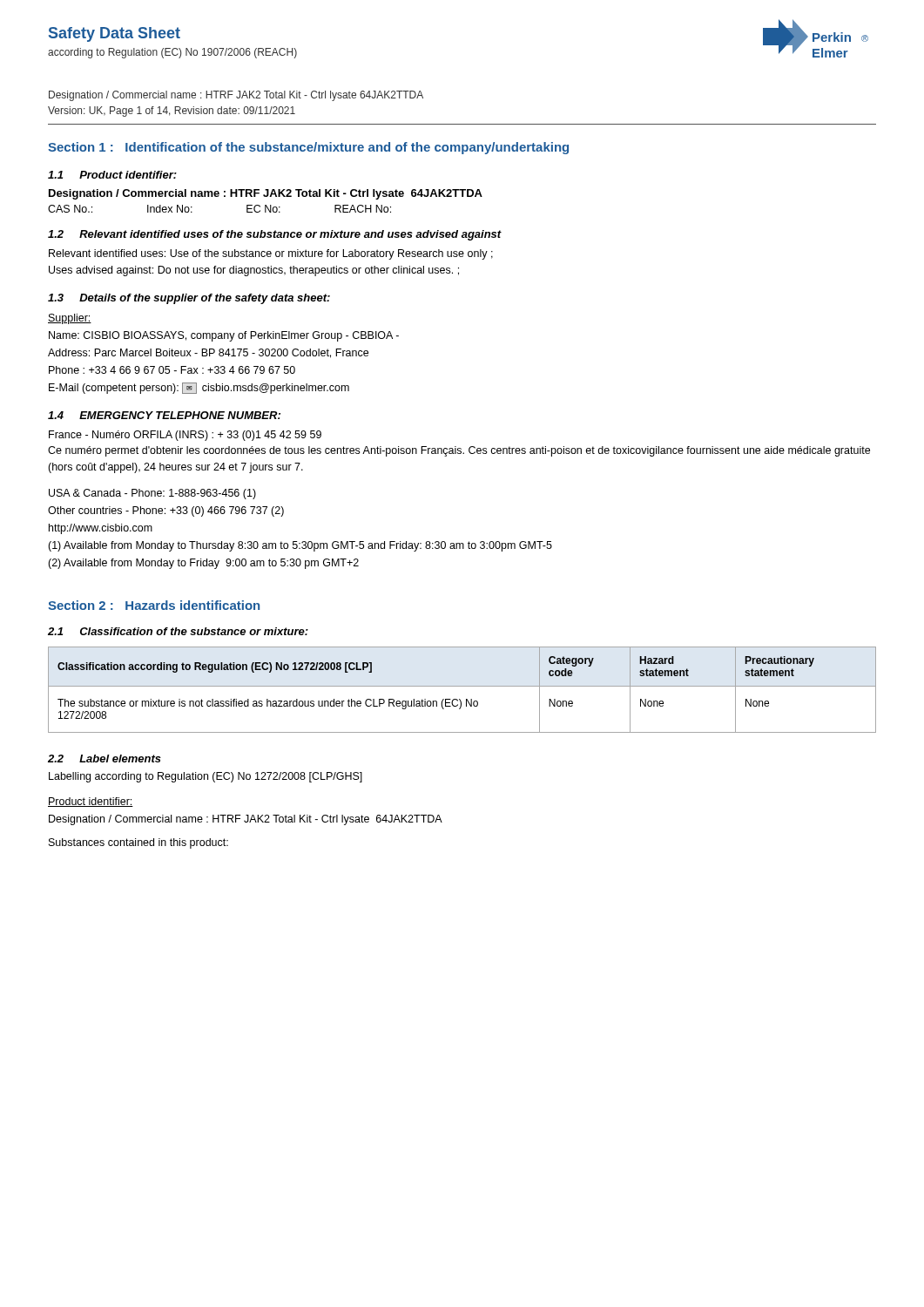Select the section header that reads "2.2 Label elements"
Viewport: 924px width, 1307px height.
click(105, 758)
